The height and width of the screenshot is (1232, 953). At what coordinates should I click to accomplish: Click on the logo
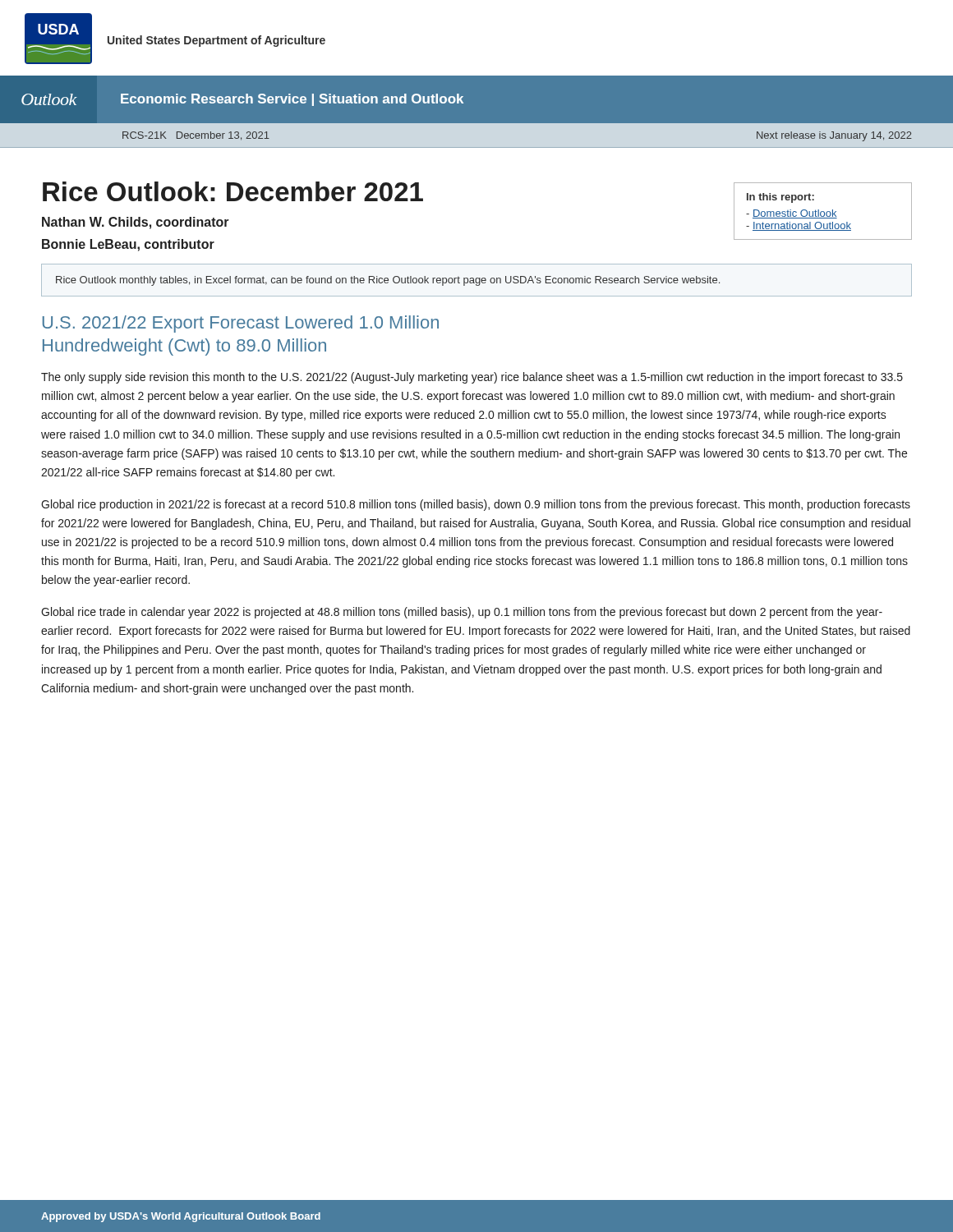tap(58, 40)
